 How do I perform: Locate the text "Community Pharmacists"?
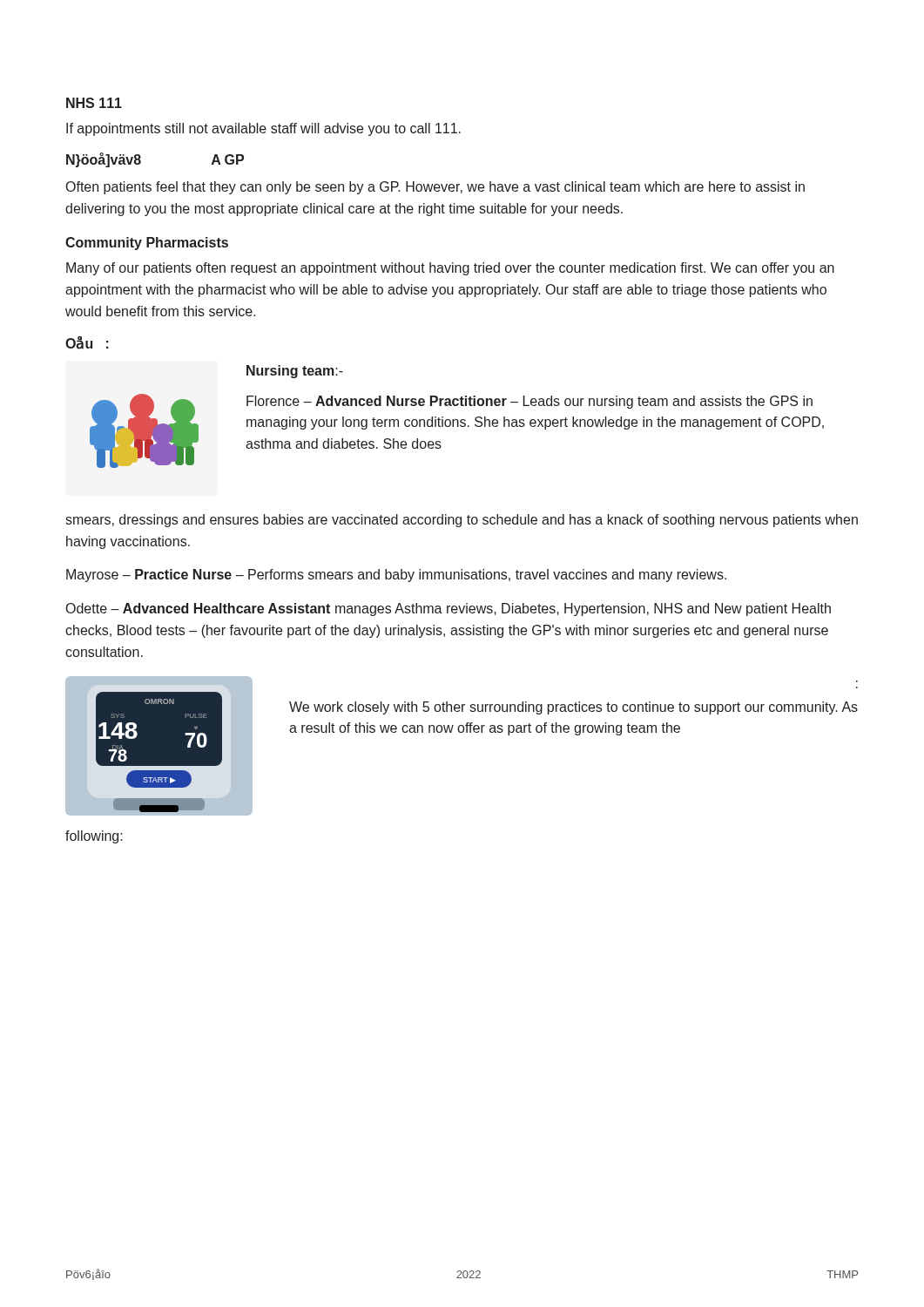coord(147,243)
